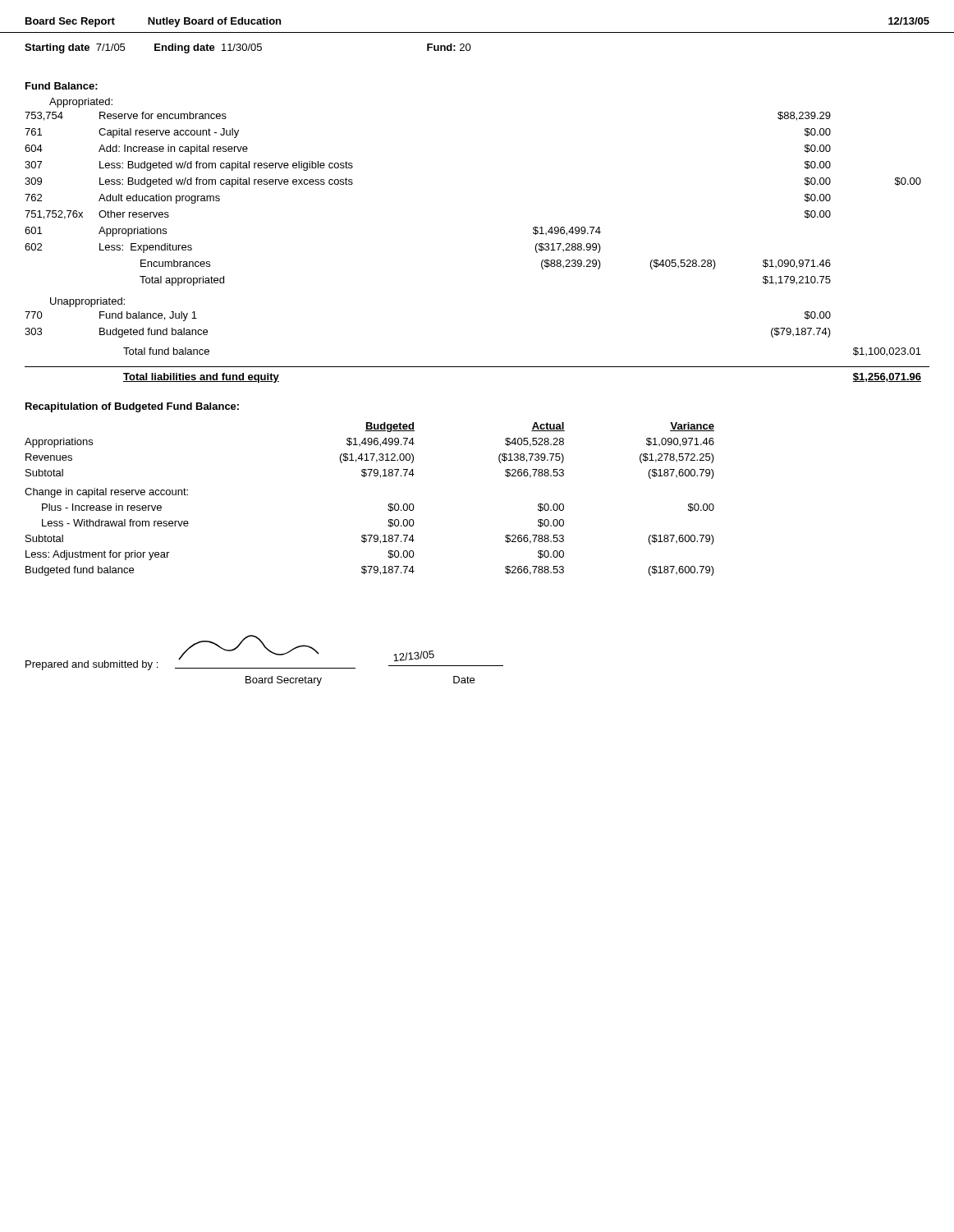This screenshot has width=954, height=1232.
Task: Click on the section header that says "Recapitulation of Budgeted Fund Balance:"
Action: pos(132,406)
